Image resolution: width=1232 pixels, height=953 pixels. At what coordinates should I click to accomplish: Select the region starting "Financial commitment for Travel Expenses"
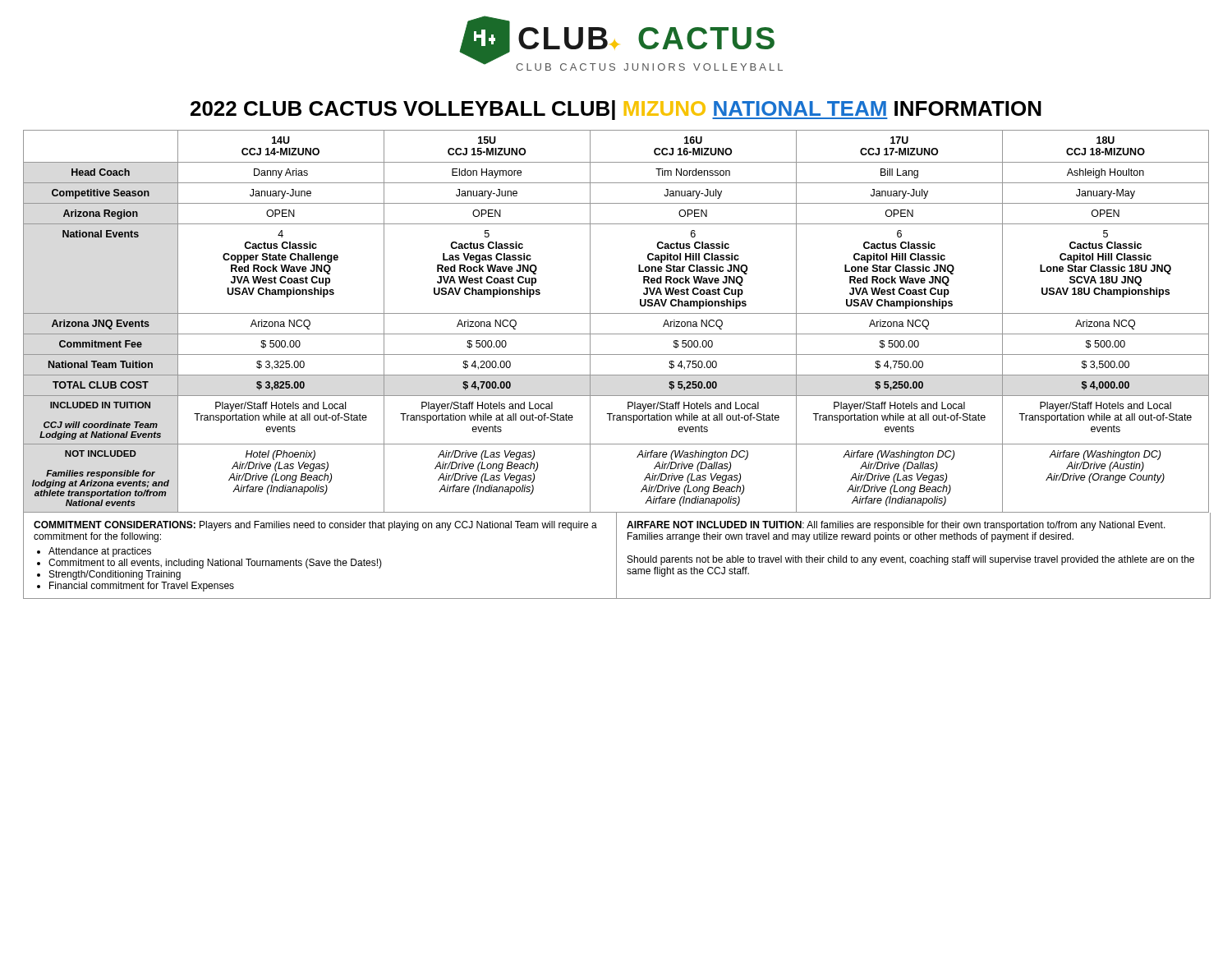tap(141, 586)
